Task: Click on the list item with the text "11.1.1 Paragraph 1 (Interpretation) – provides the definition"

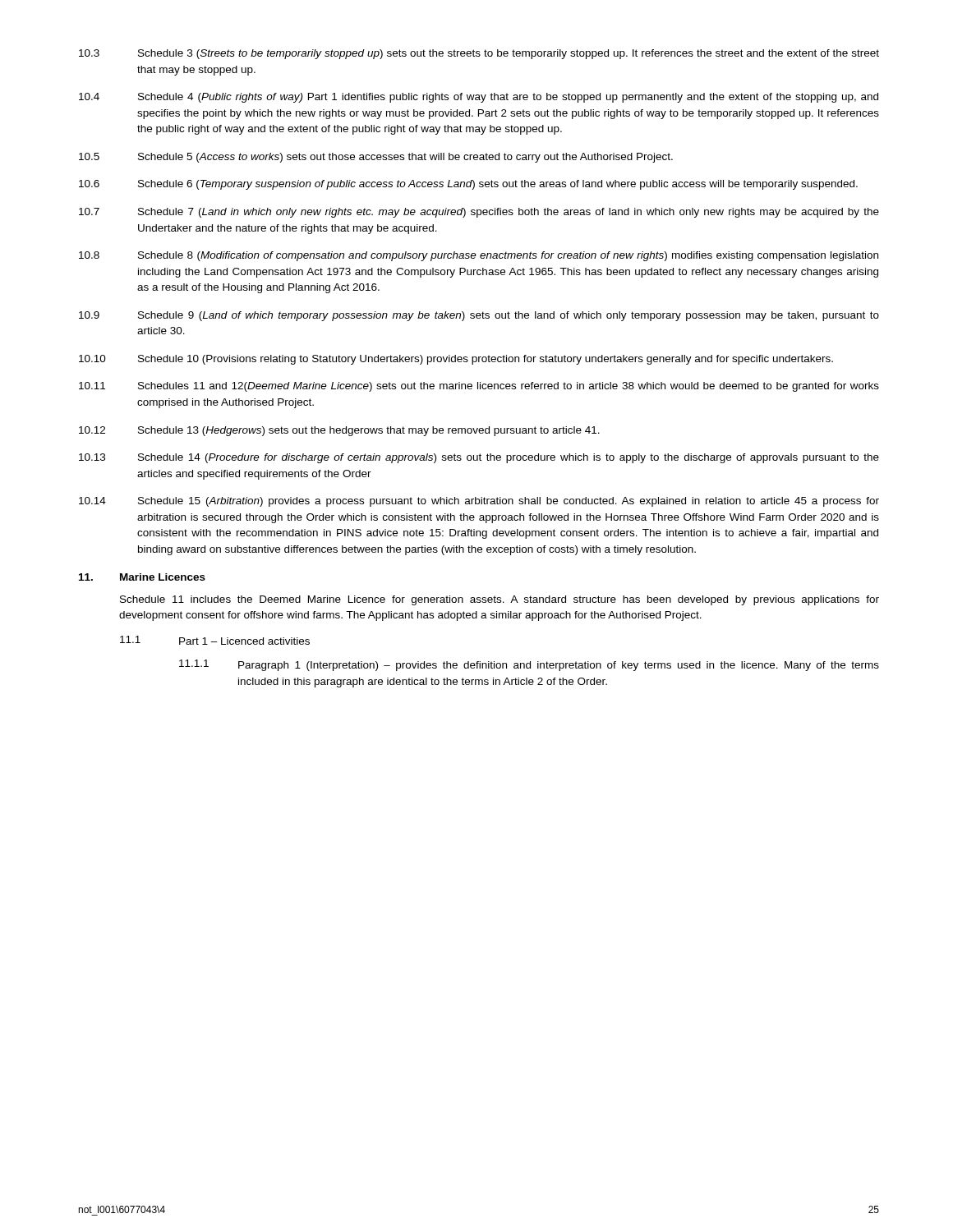Action: pos(529,673)
